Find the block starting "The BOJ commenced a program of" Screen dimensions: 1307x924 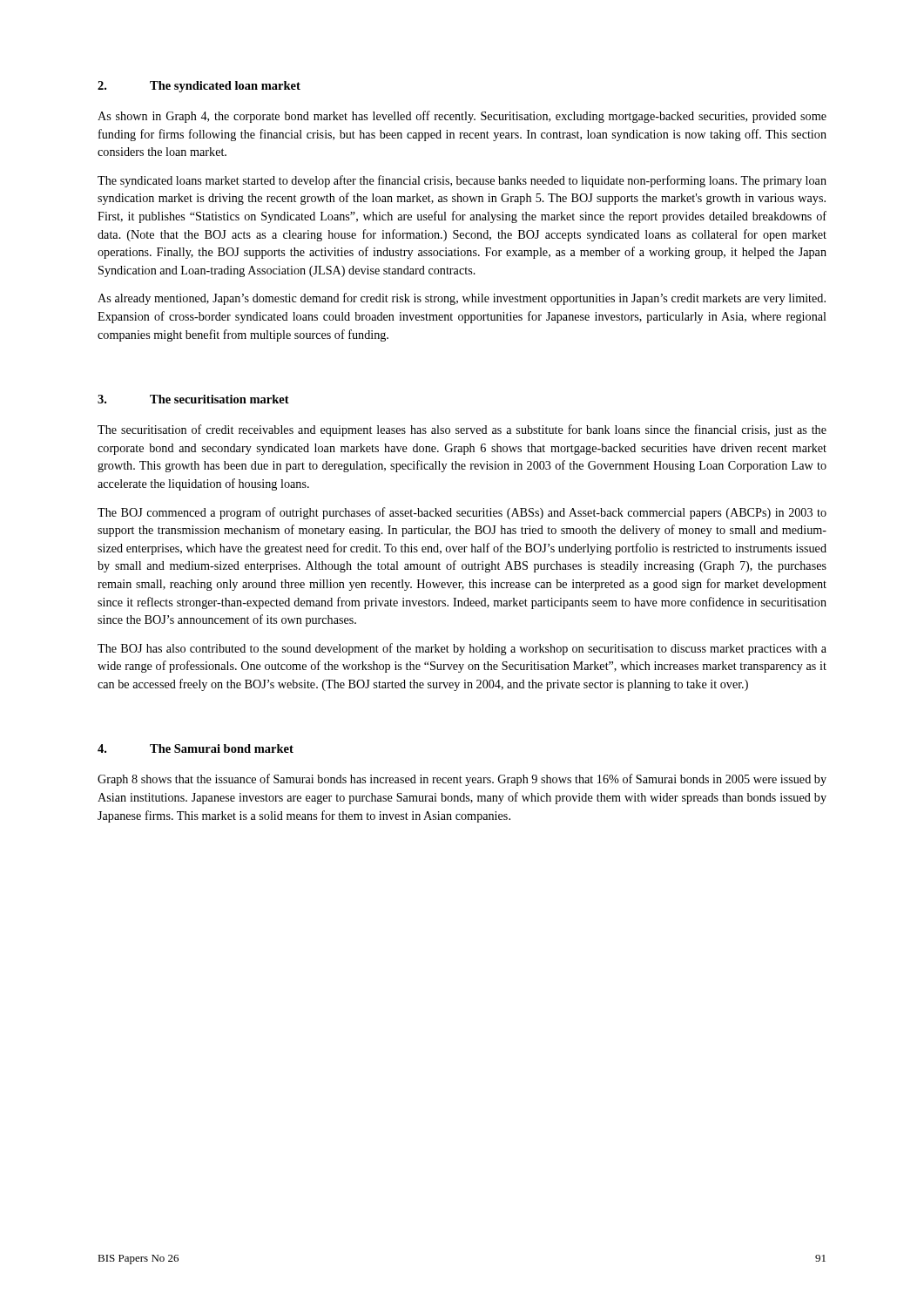(x=462, y=566)
